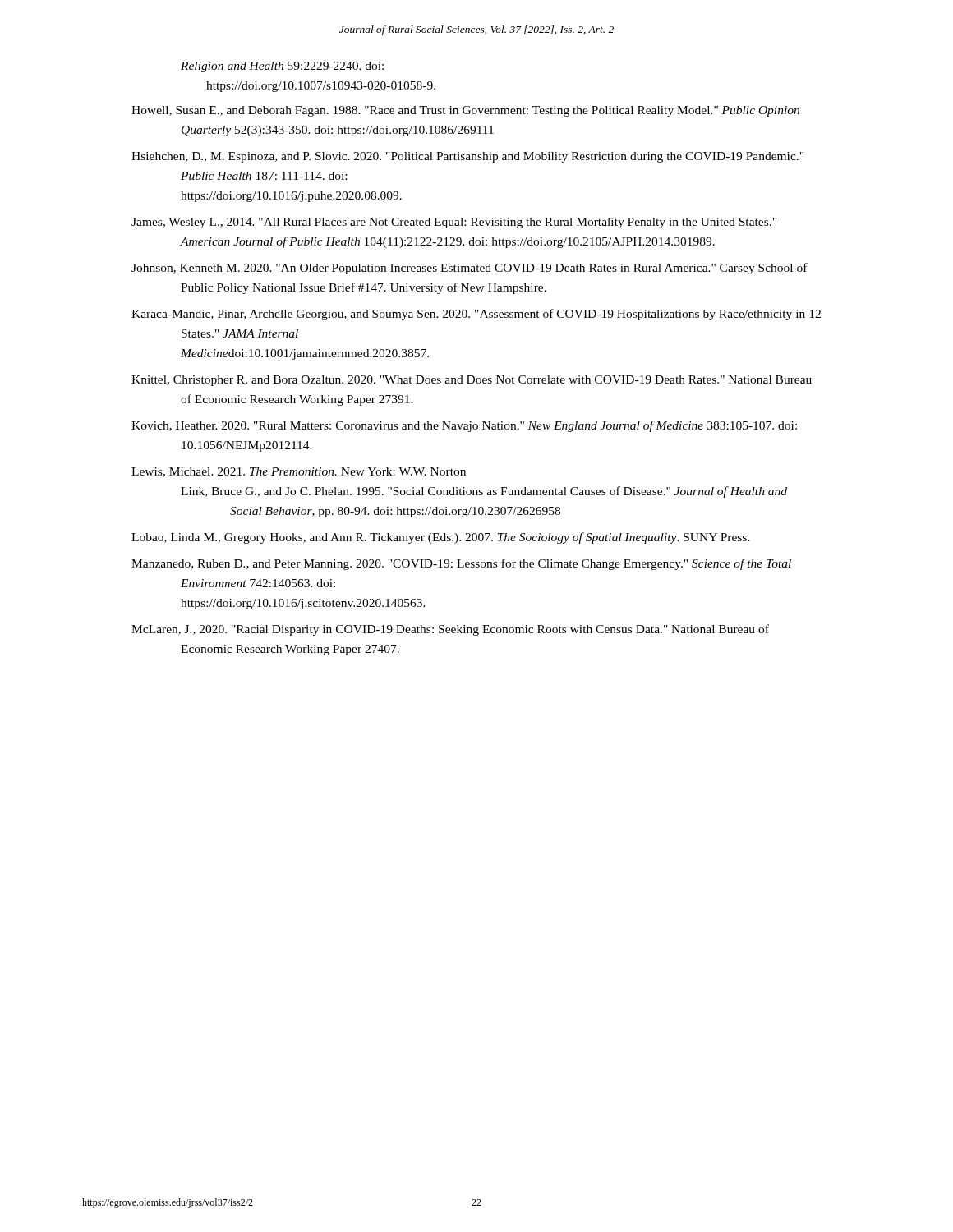
Task: Click the passage that begins "Karaca-Mandic, Pinar, Archelle Georgiou, and Soumya"
Action: 476,315
